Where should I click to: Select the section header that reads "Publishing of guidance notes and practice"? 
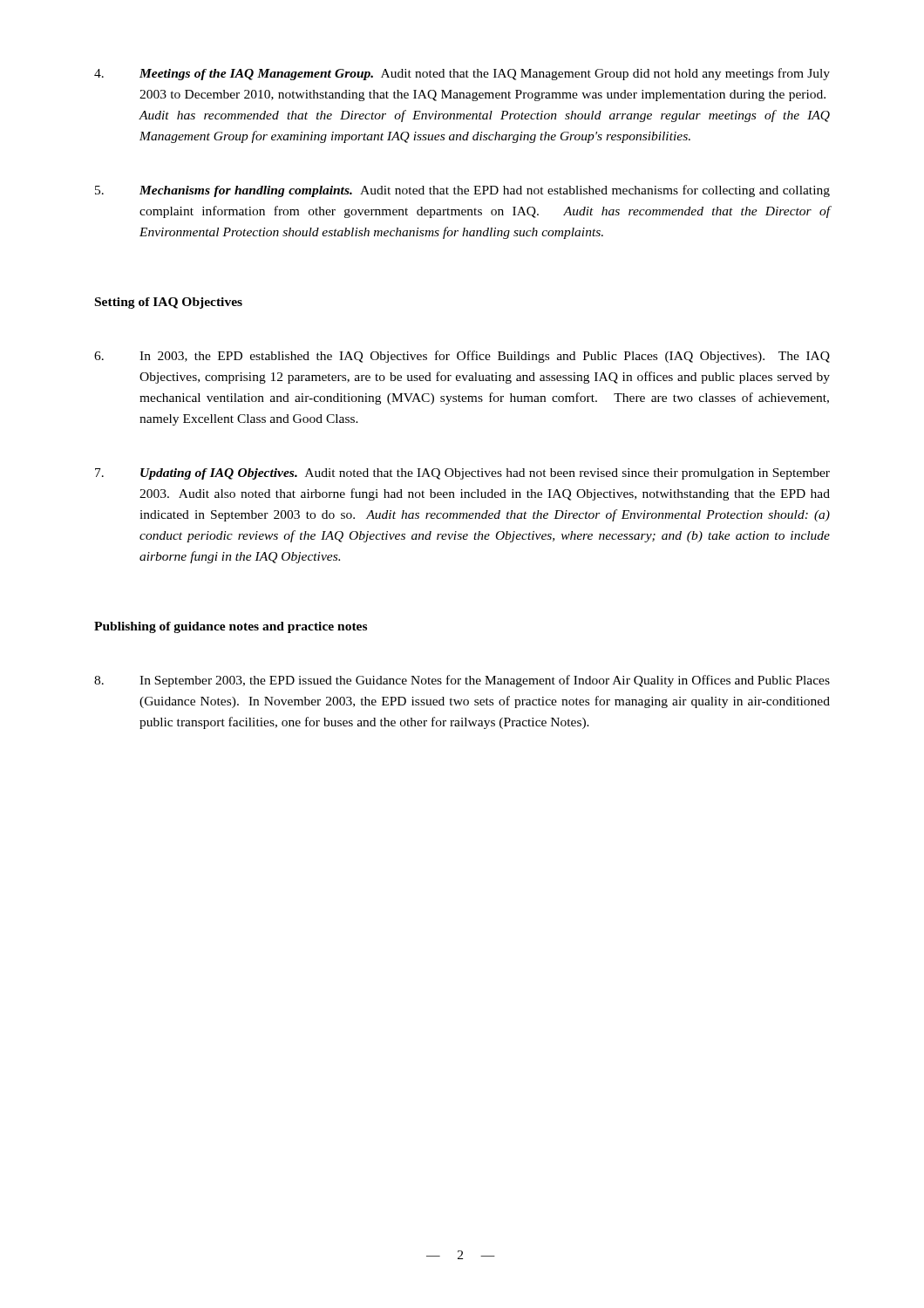pyautogui.click(x=231, y=626)
